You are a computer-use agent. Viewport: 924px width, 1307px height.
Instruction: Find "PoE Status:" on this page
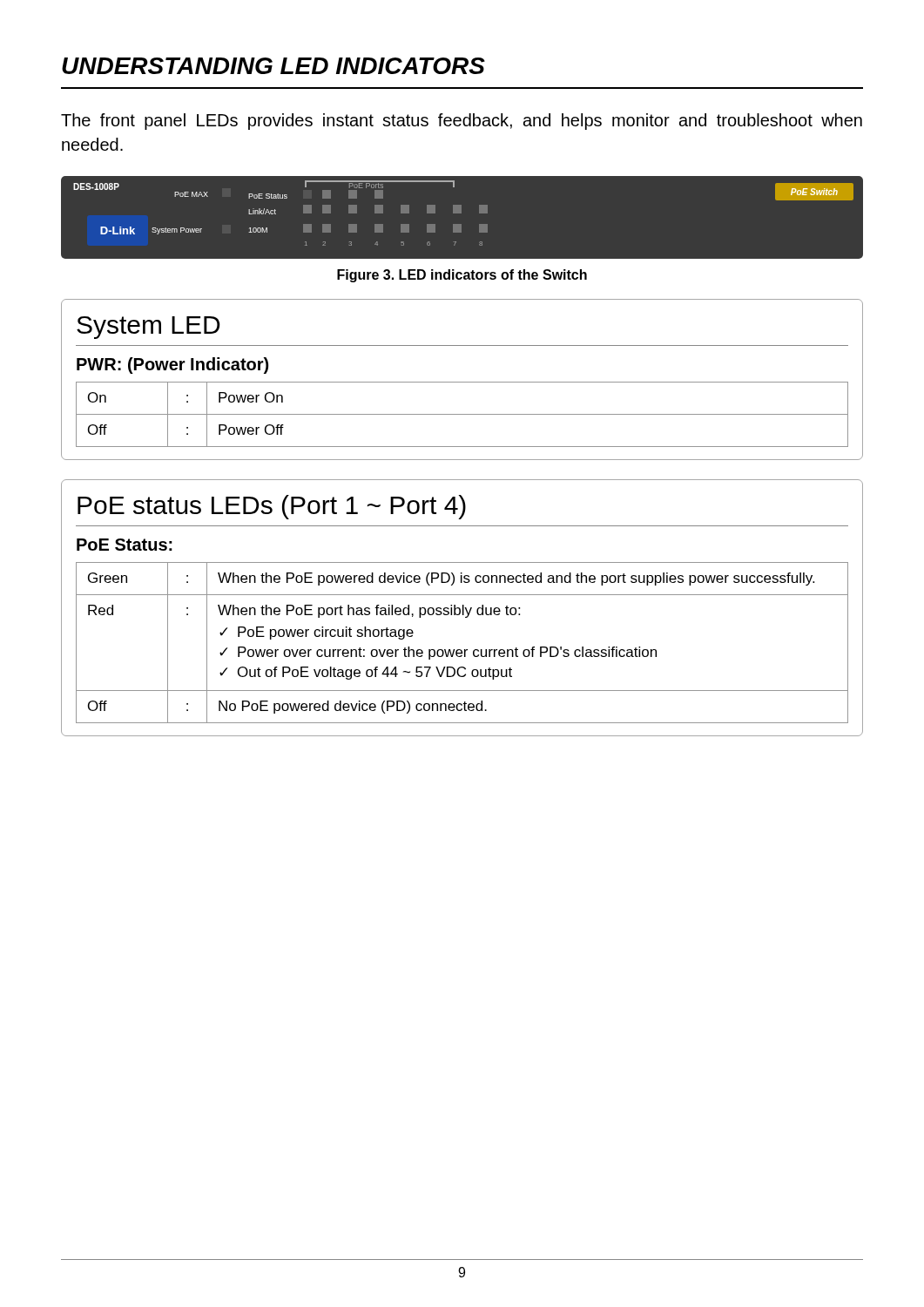click(125, 545)
